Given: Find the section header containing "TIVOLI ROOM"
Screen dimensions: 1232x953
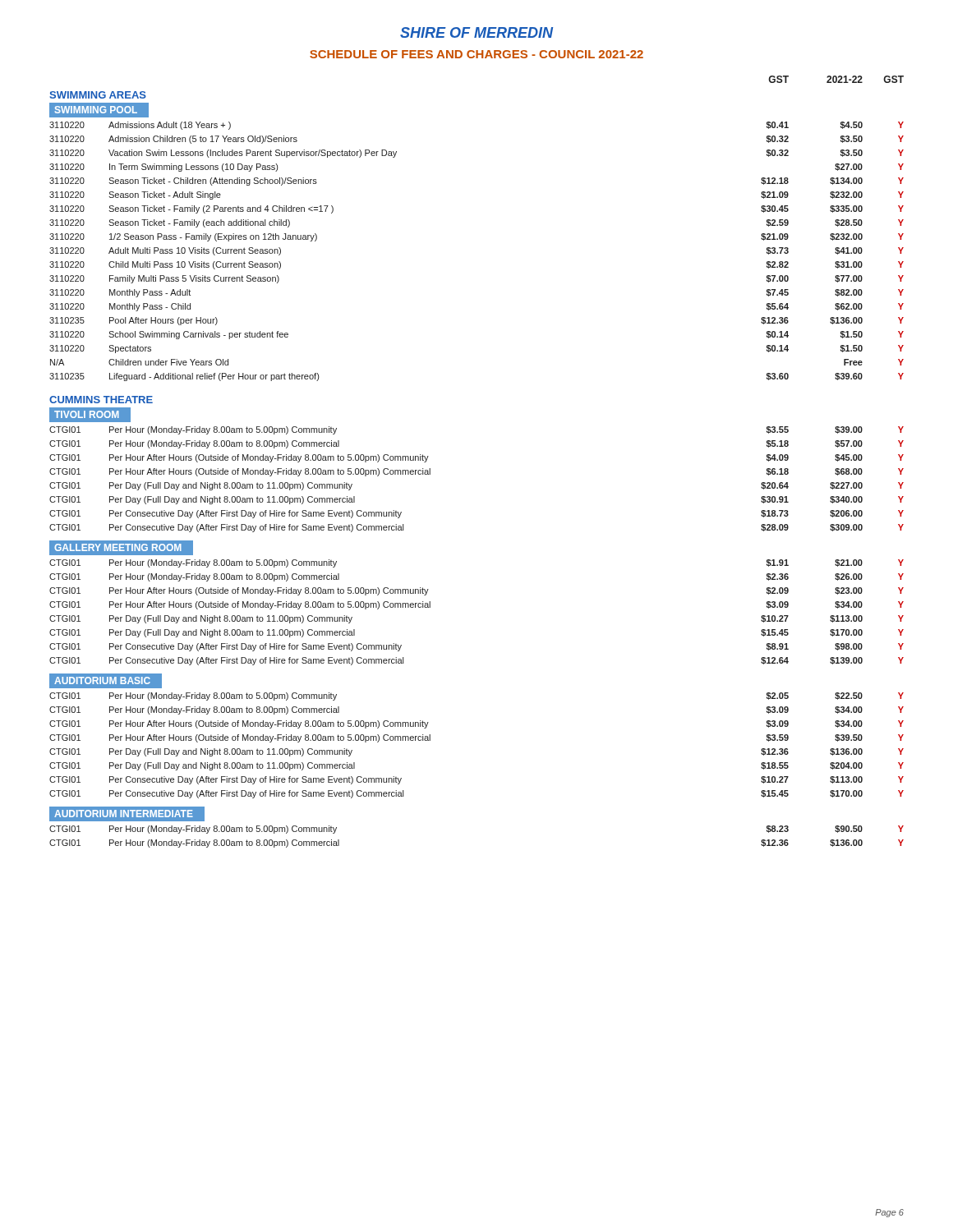Looking at the screenshot, I should pos(87,415).
